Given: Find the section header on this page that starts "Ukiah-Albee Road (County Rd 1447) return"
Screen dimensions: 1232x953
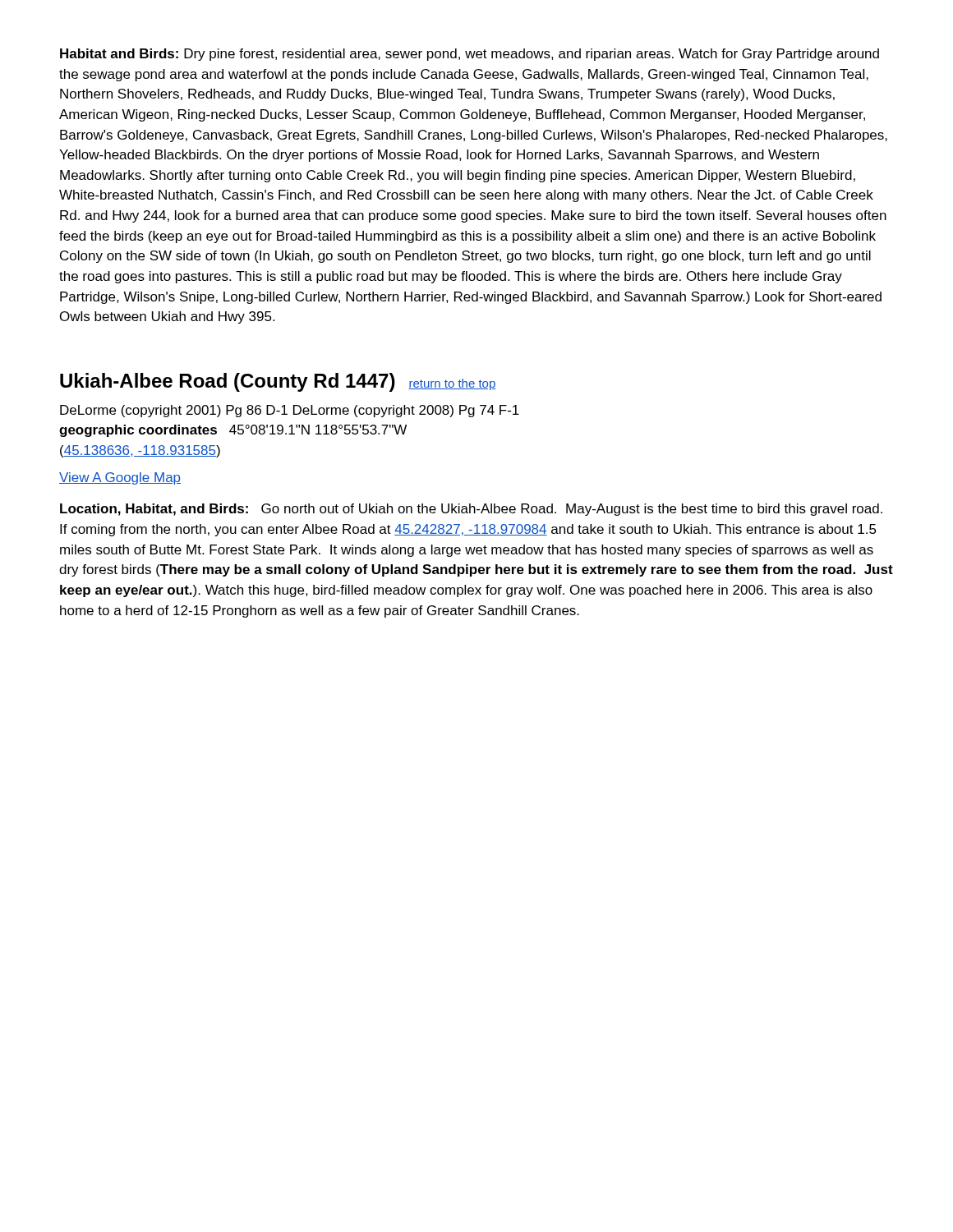Looking at the screenshot, I should click(x=277, y=381).
